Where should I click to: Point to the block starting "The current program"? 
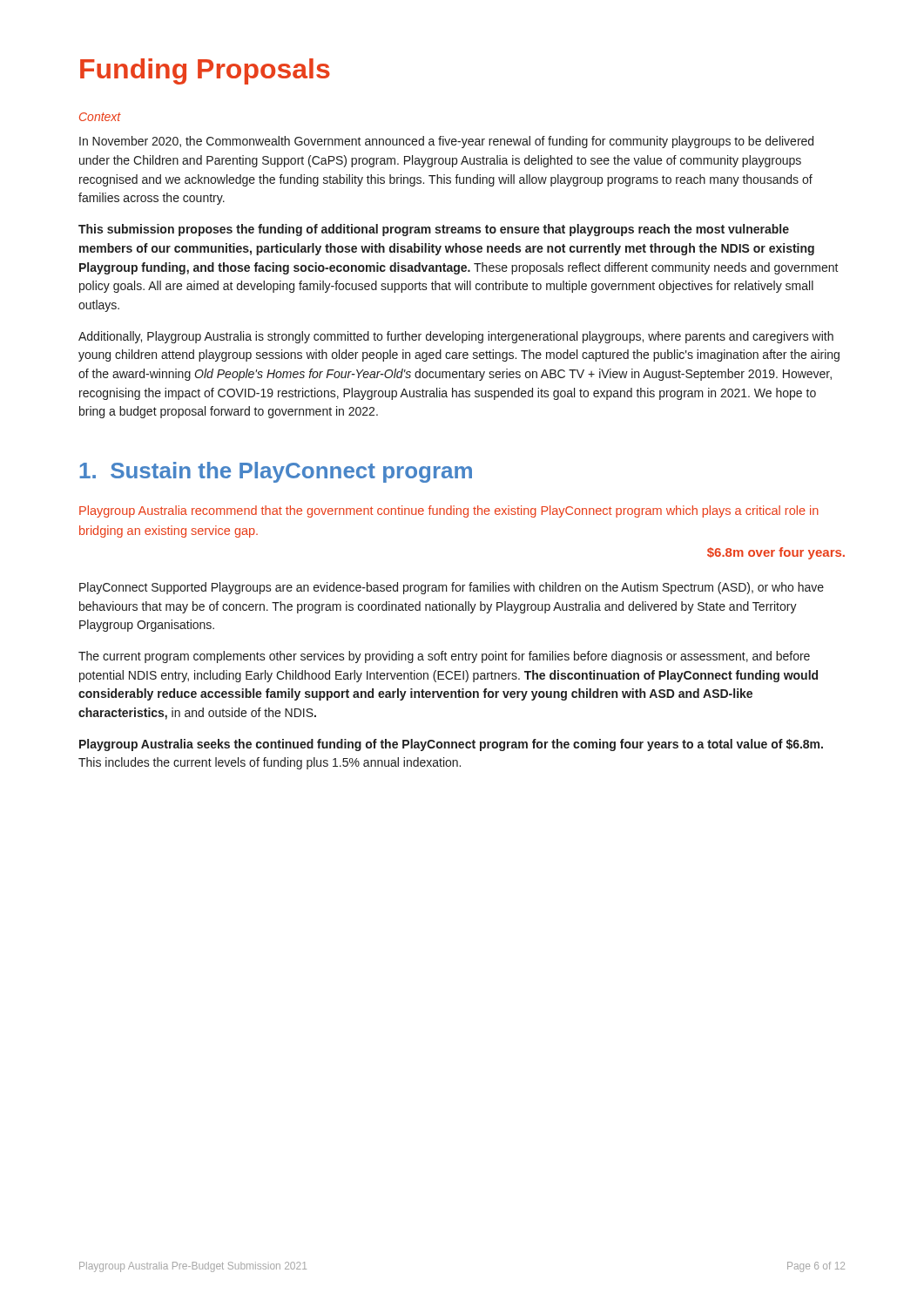click(x=462, y=685)
